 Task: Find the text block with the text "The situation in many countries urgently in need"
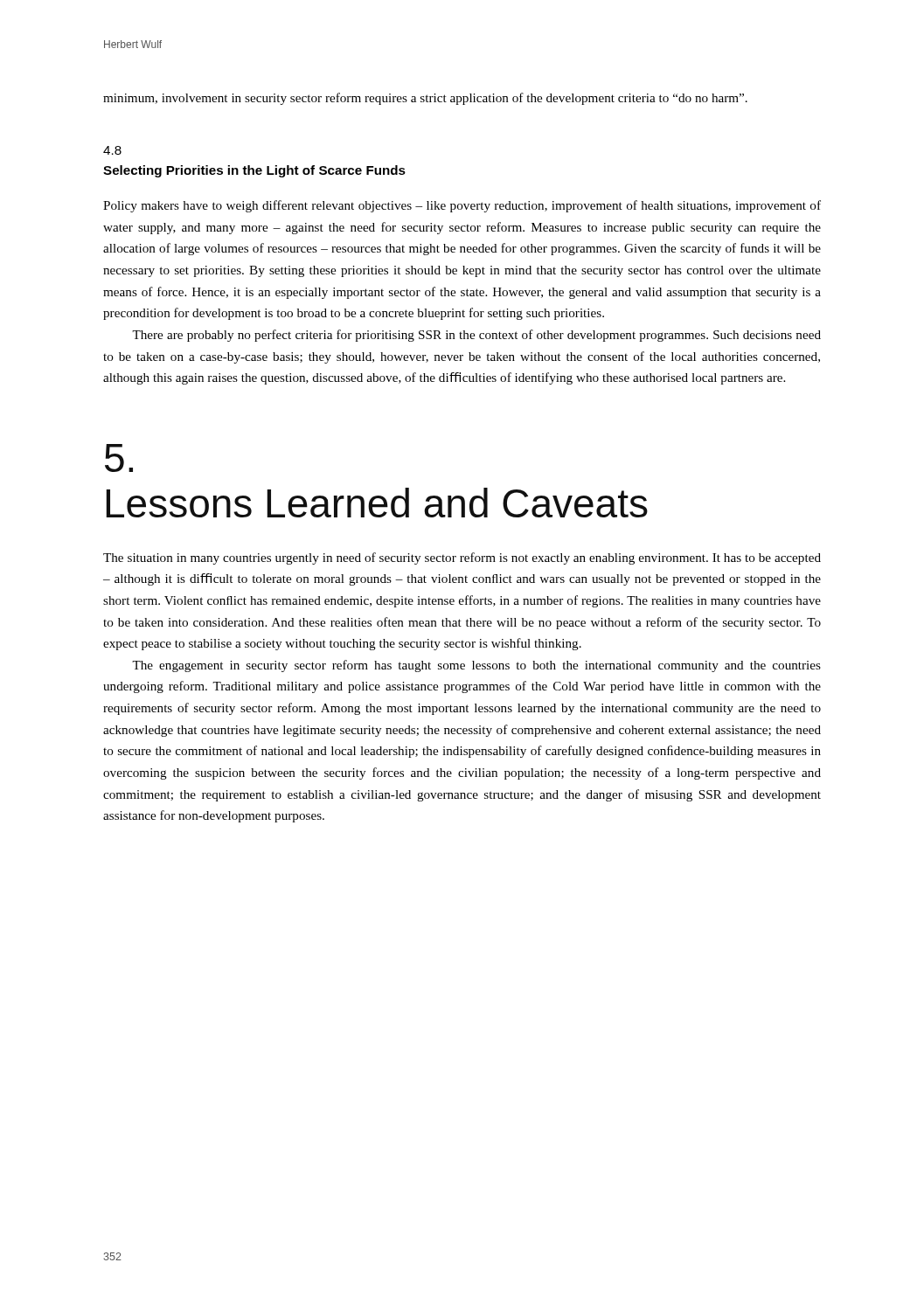(x=462, y=687)
